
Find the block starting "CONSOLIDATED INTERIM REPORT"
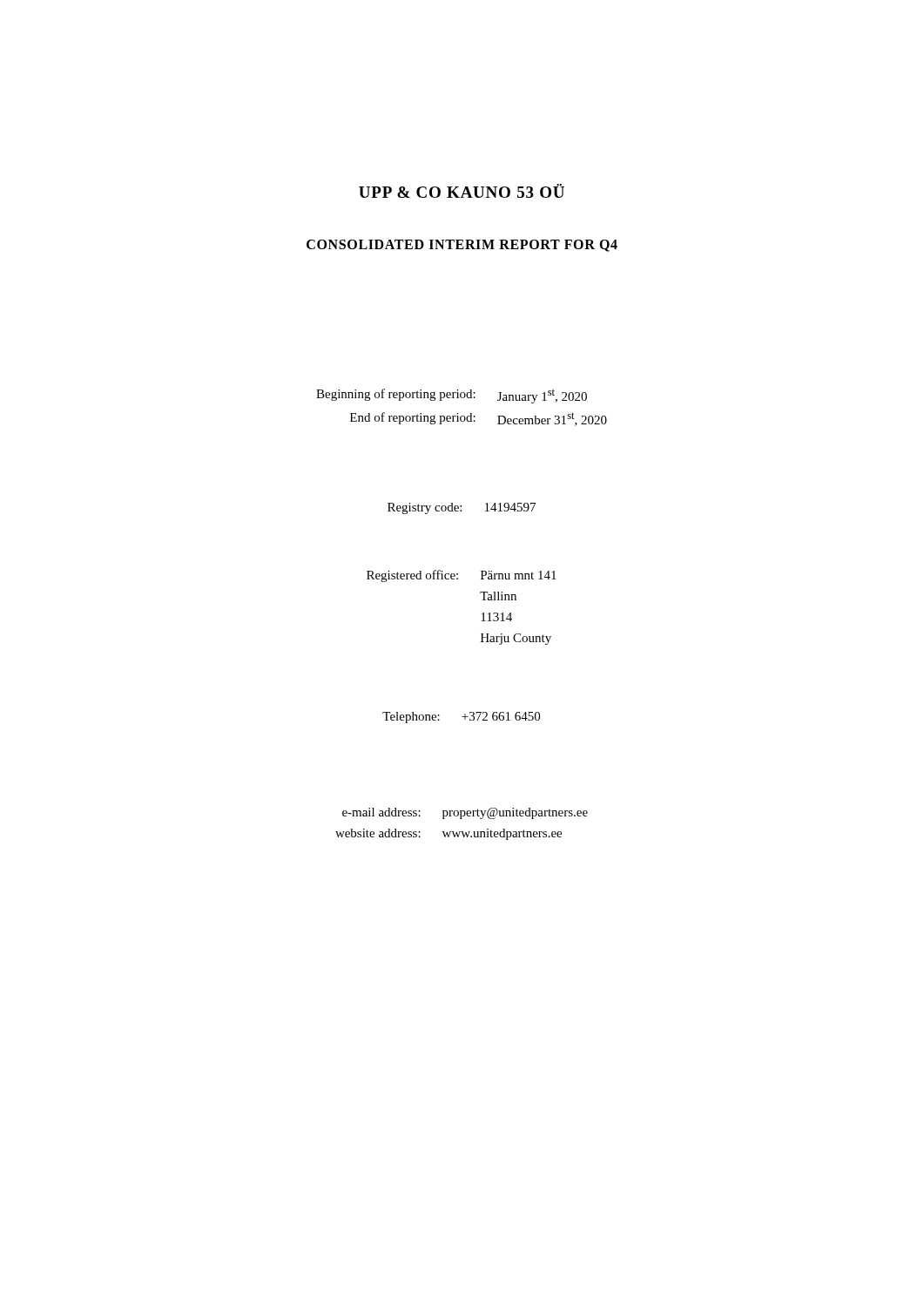pos(462,244)
